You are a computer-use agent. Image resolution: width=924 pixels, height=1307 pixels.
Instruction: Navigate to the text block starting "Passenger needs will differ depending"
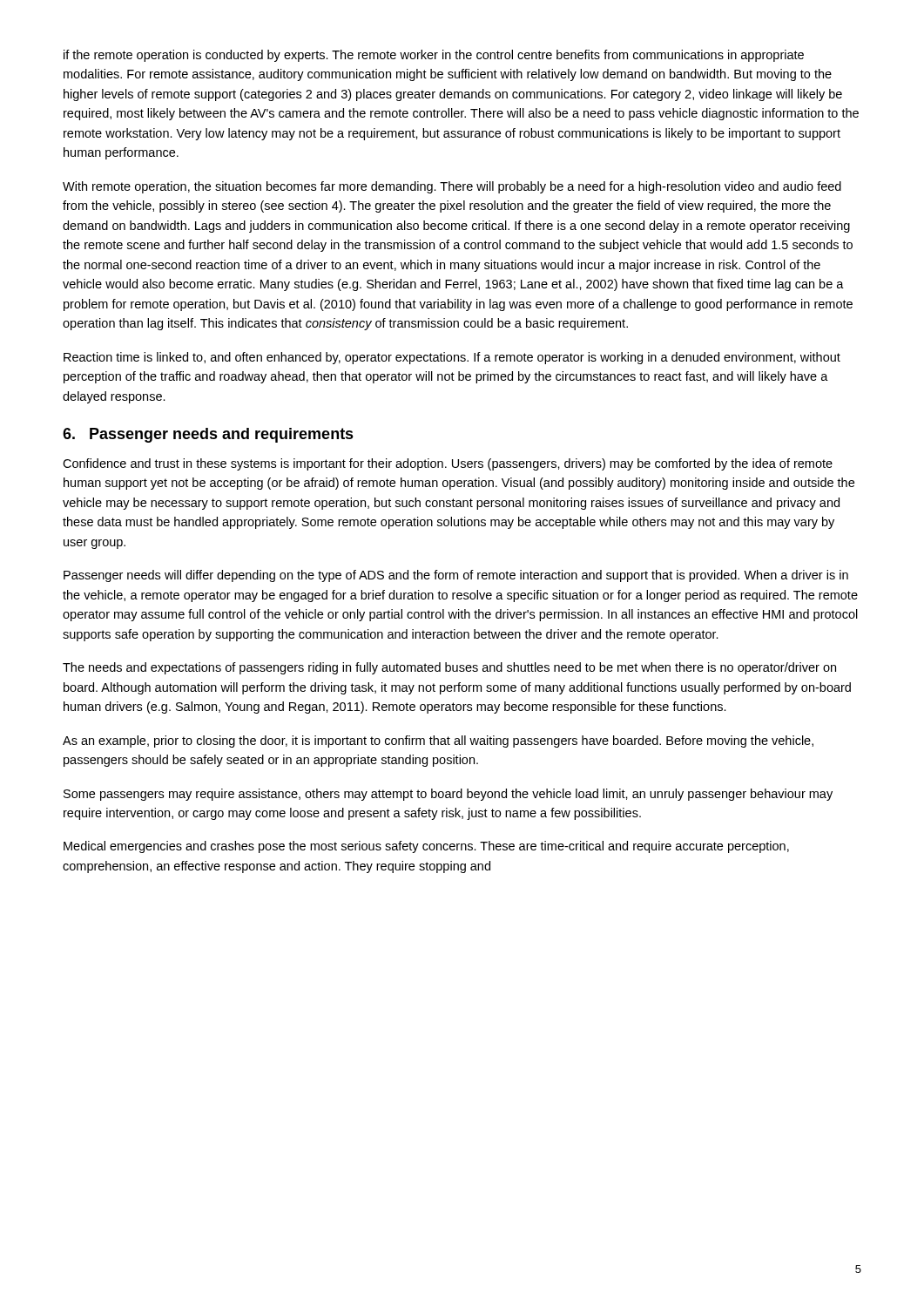tap(462, 605)
